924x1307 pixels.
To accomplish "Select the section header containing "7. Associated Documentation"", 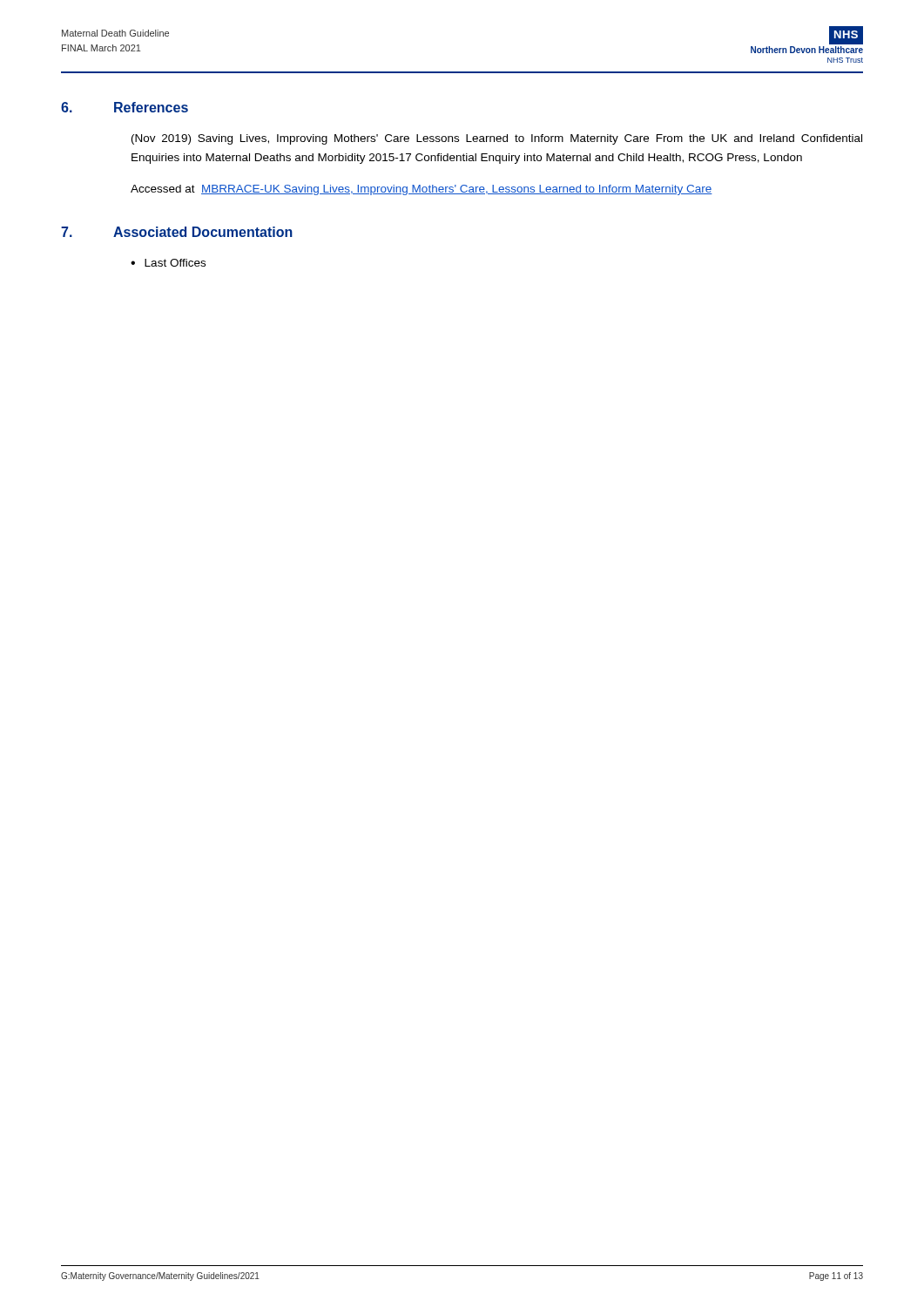I will coord(177,233).
